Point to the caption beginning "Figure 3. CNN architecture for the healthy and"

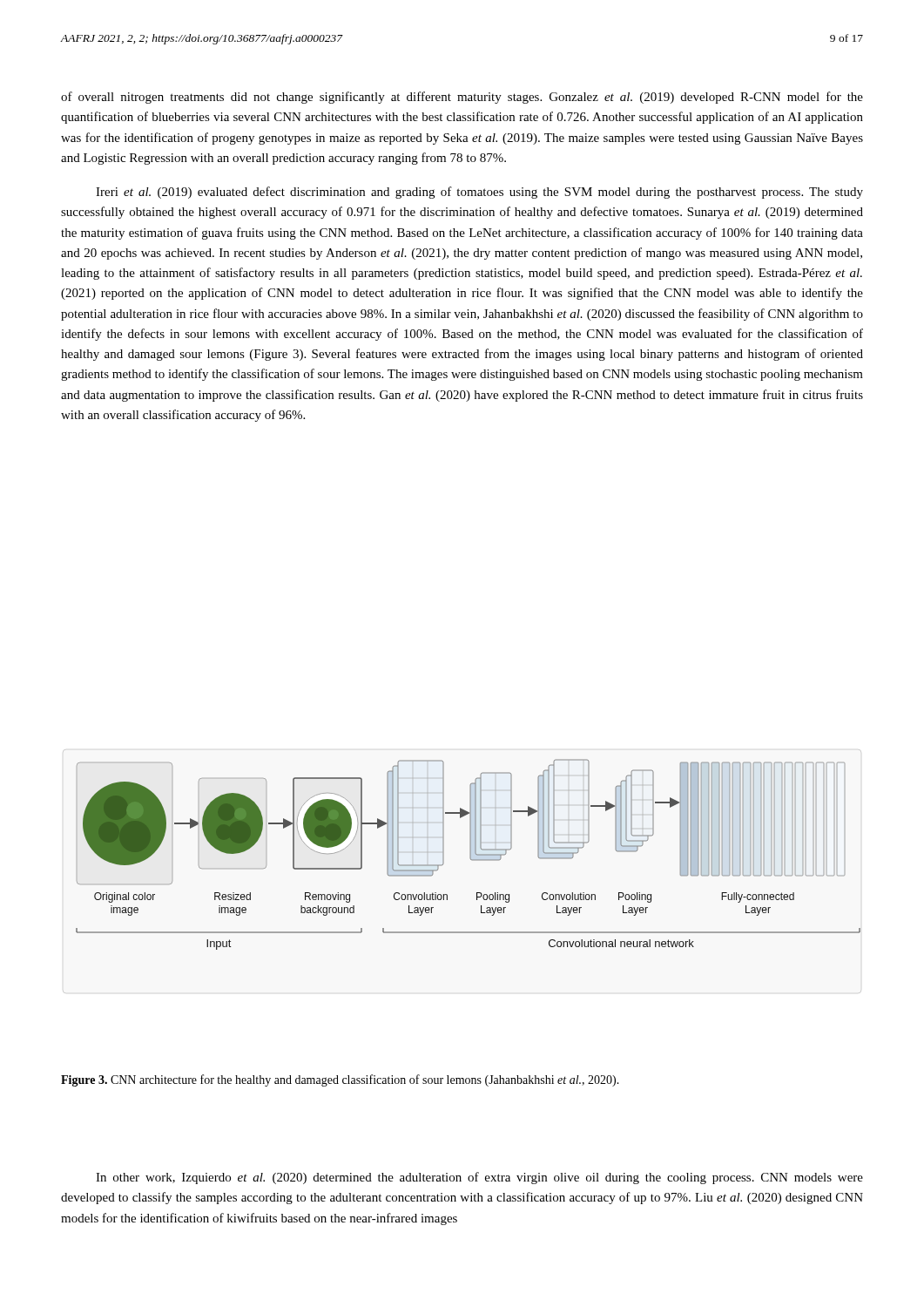[x=340, y=1080]
